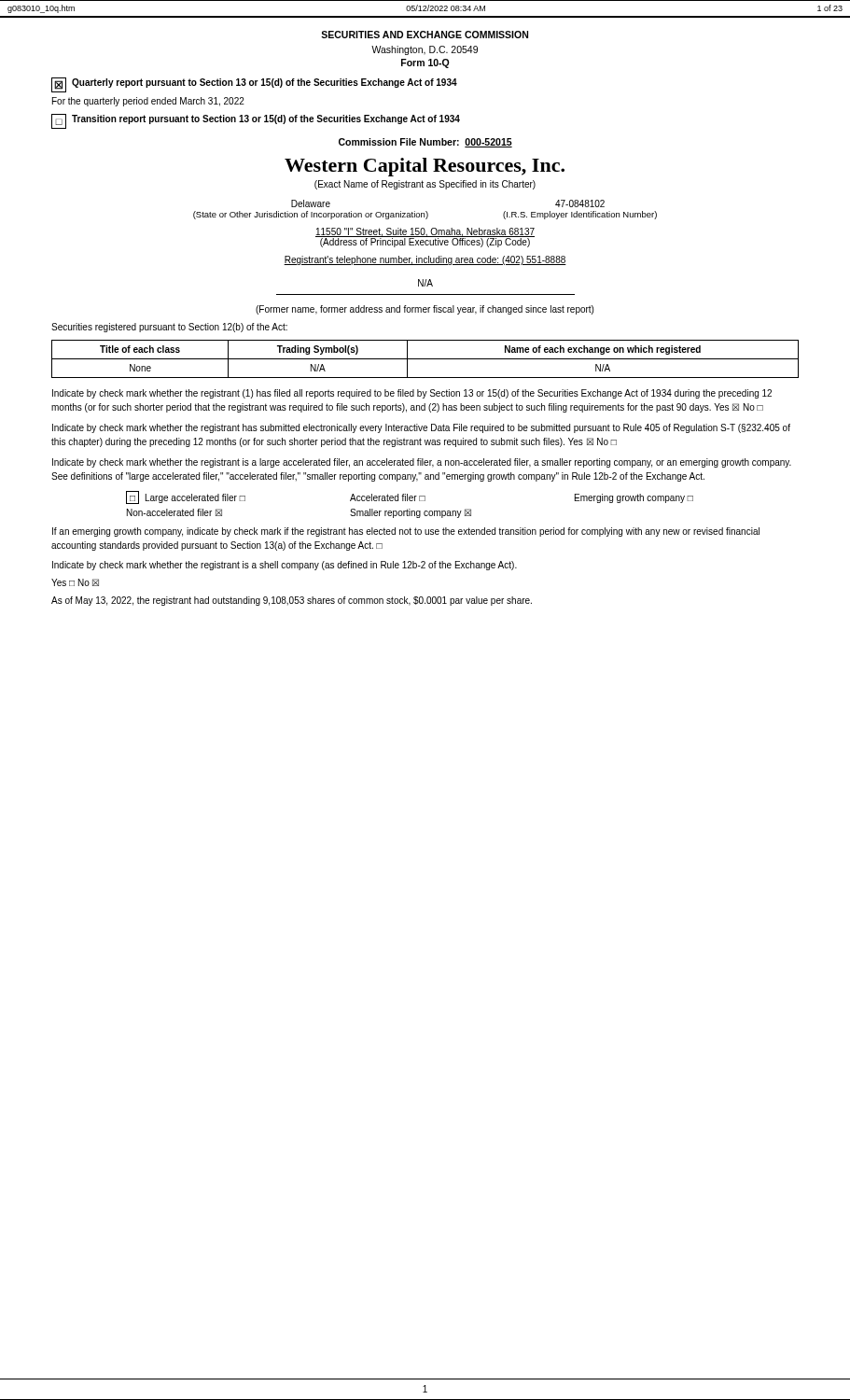This screenshot has height=1400, width=850.
Task: Select the text starting "Yes □ No ☒"
Action: tap(76, 583)
